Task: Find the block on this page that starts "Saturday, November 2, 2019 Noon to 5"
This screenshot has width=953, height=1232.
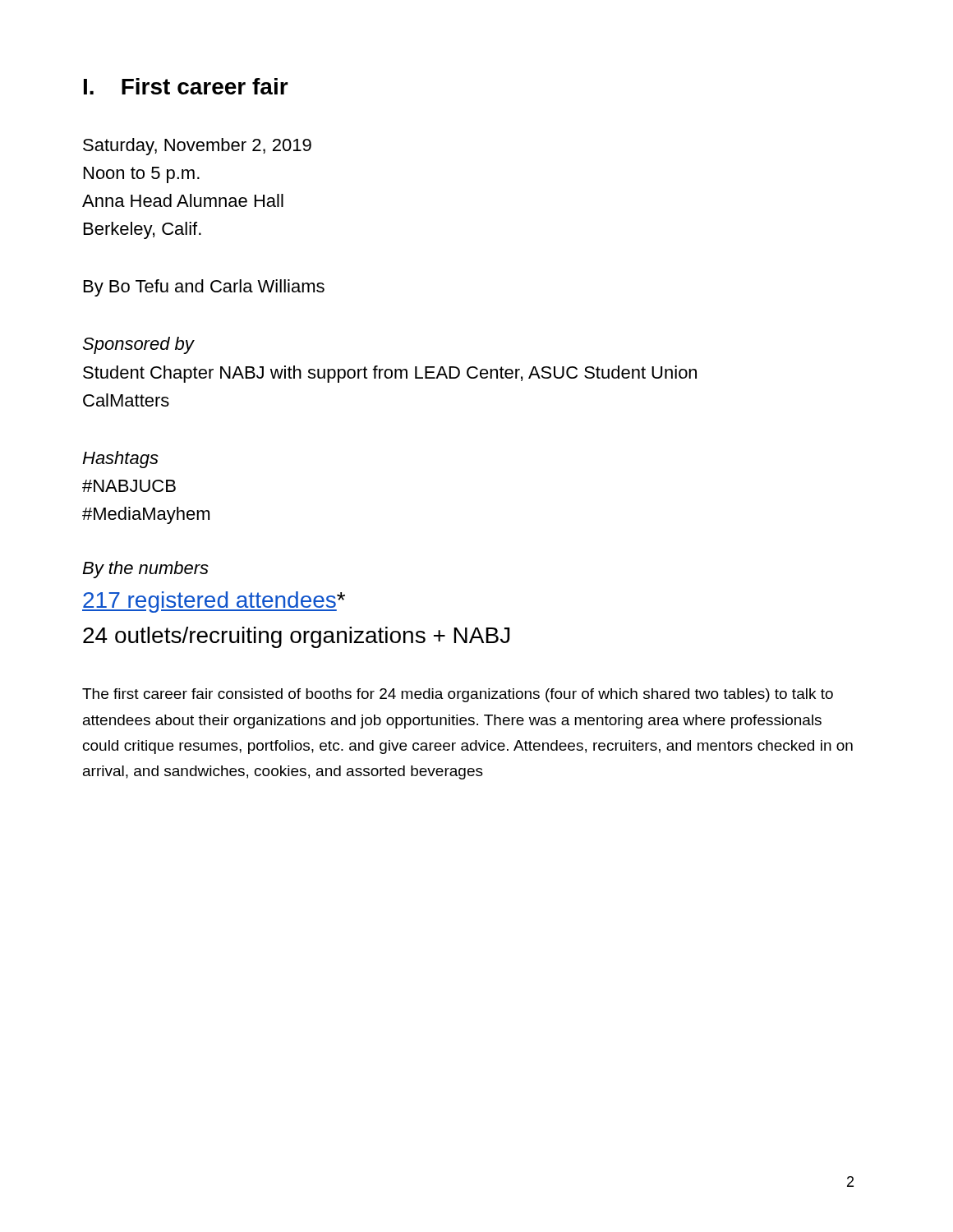Action: pyautogui.click(x=197, y=187)
